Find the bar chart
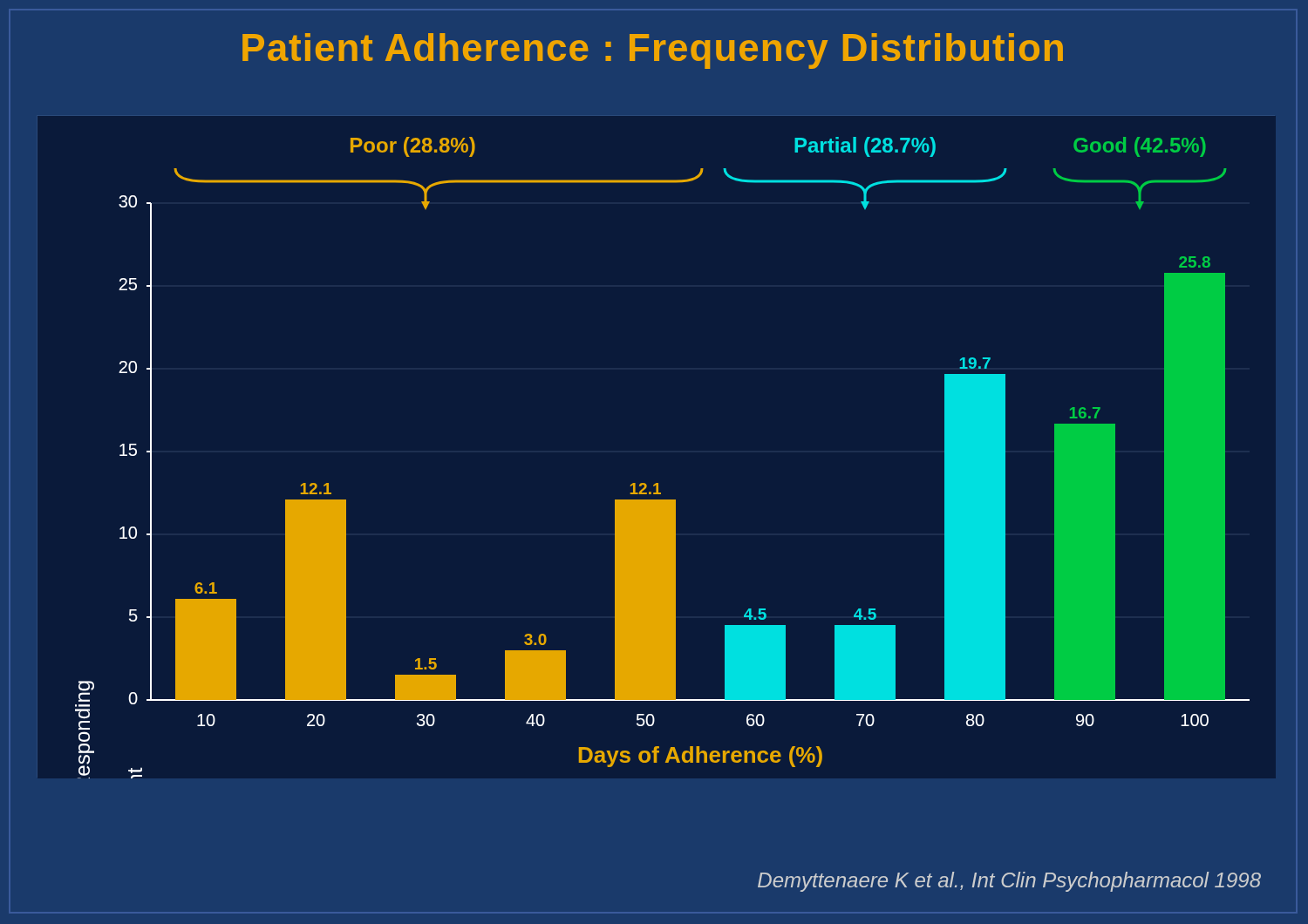1308x924 pixels. click(656, 446)
